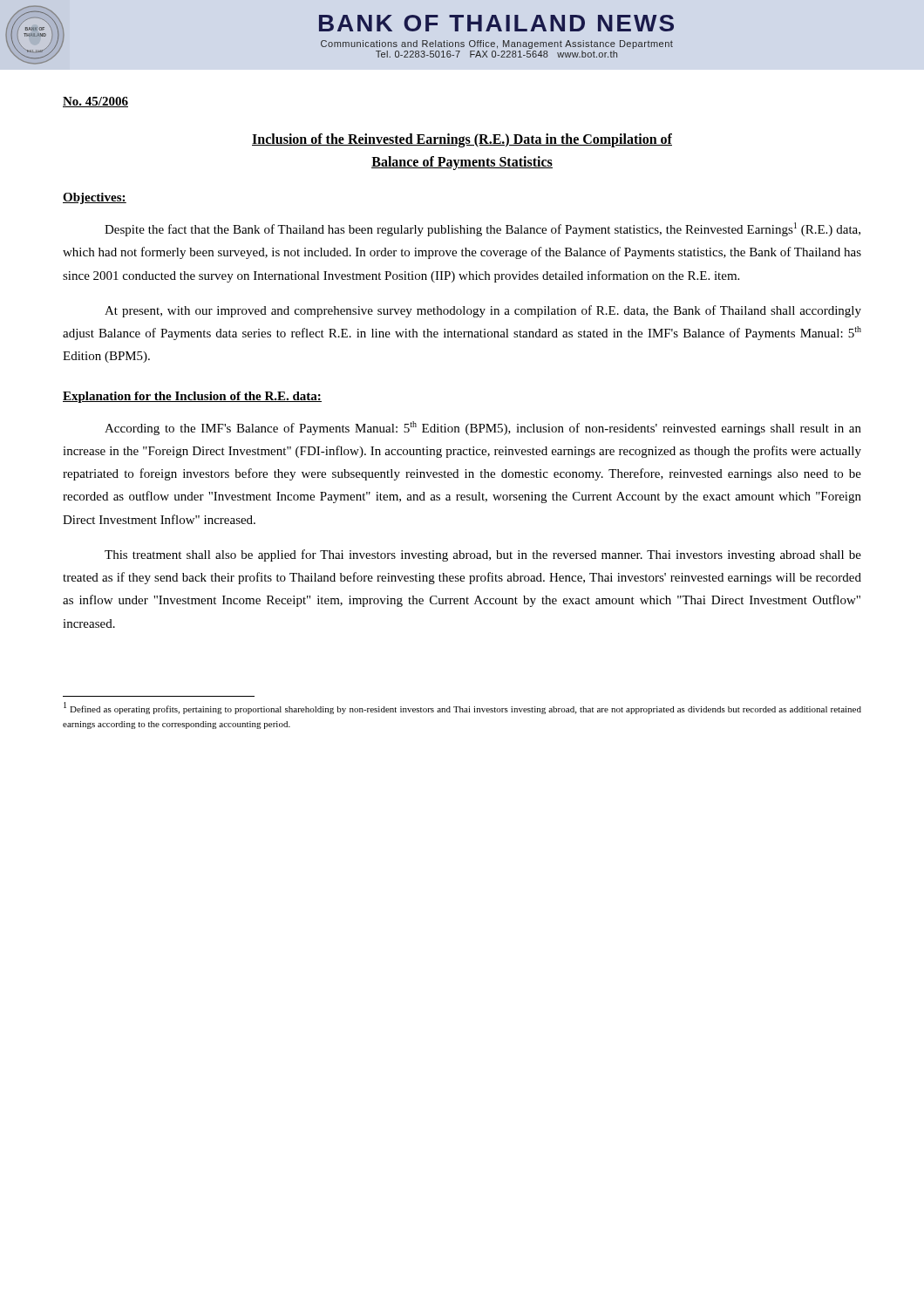Locate the title that opens with "Inclusion of the Reinvested Earnings (R.E.) Data in"
This screenshot has height=1308, width=924.
[x=462, y=150]
